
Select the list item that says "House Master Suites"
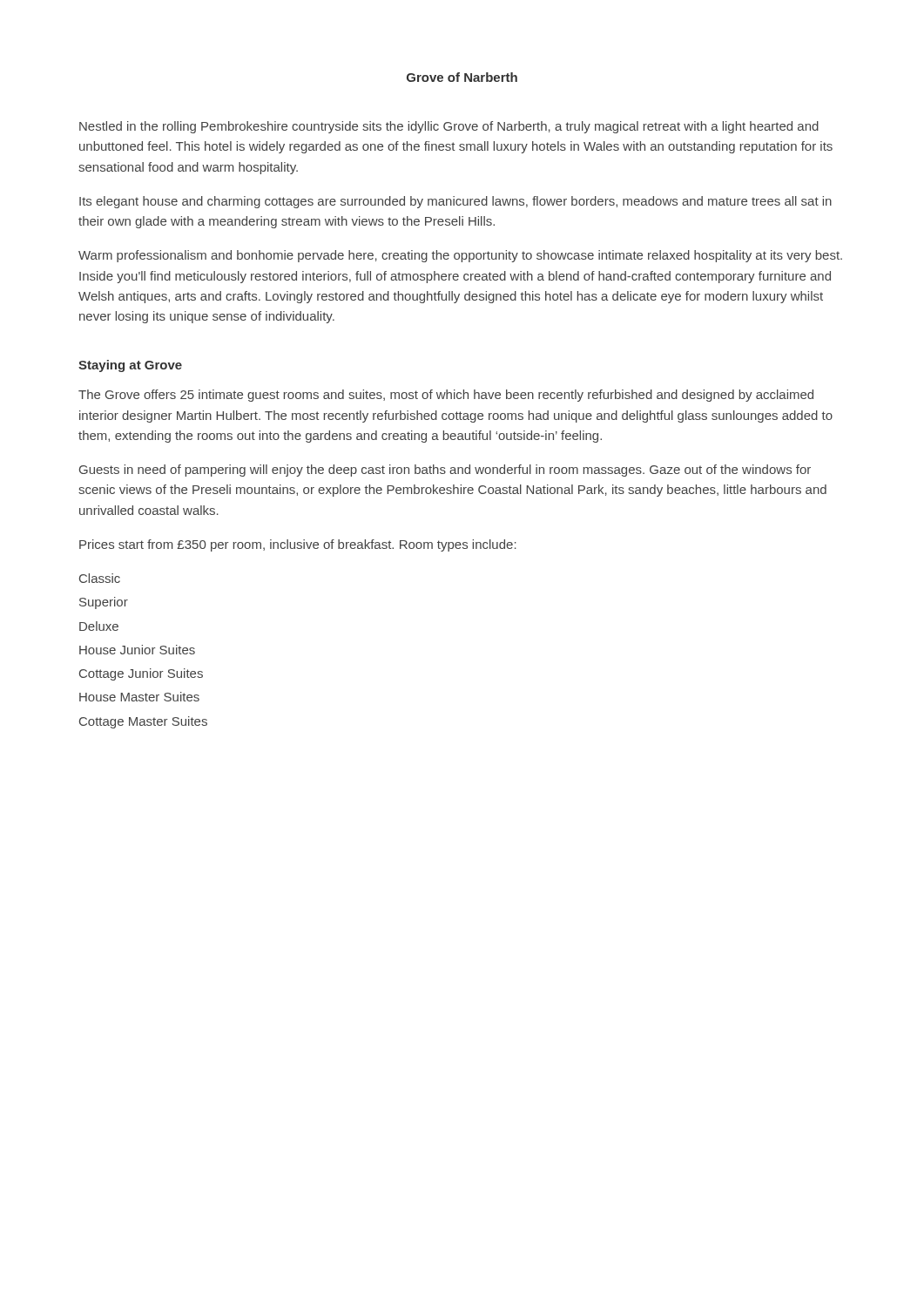click(139, 697)
